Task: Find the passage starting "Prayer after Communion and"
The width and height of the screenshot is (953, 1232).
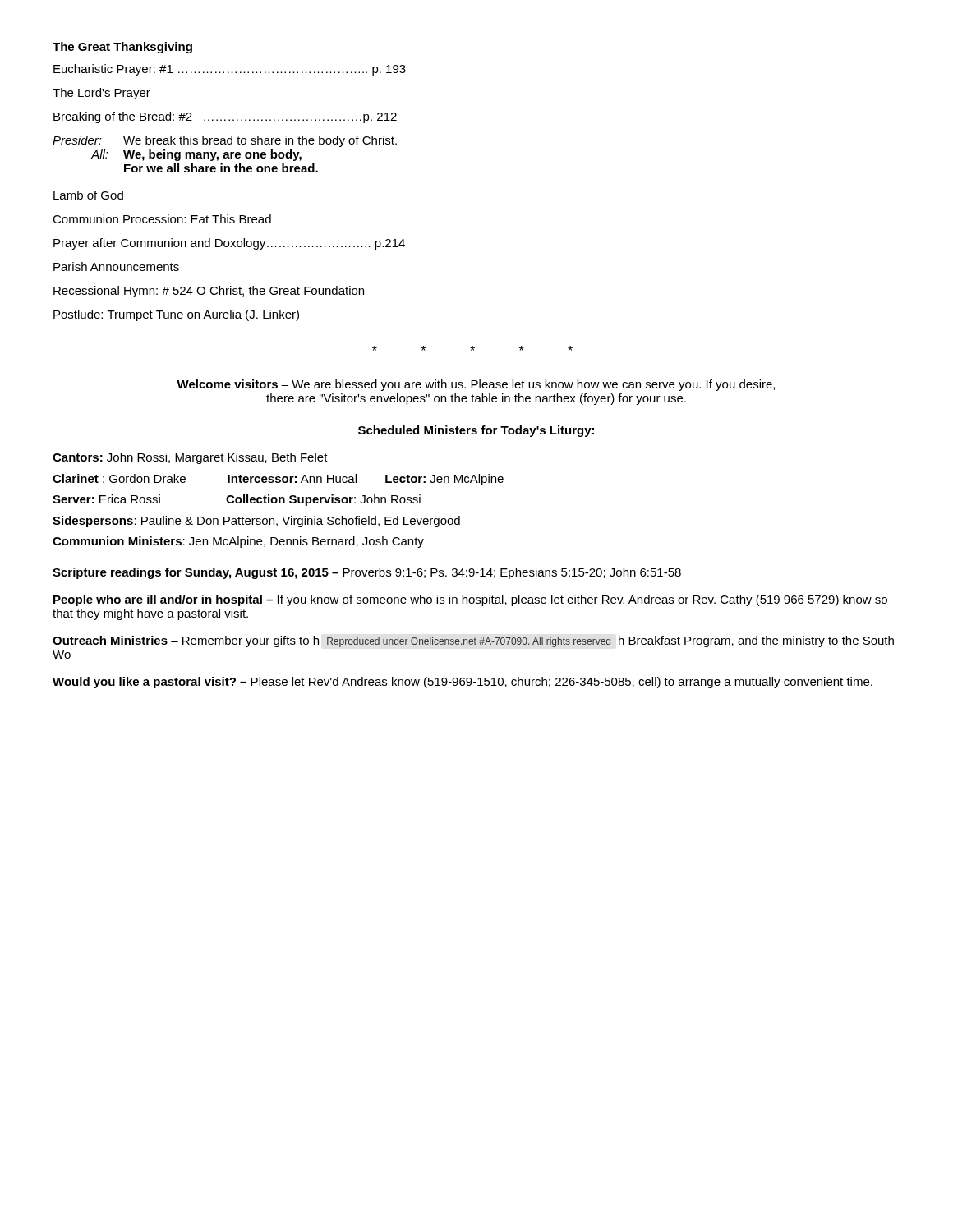Action: tap(229, 243)
